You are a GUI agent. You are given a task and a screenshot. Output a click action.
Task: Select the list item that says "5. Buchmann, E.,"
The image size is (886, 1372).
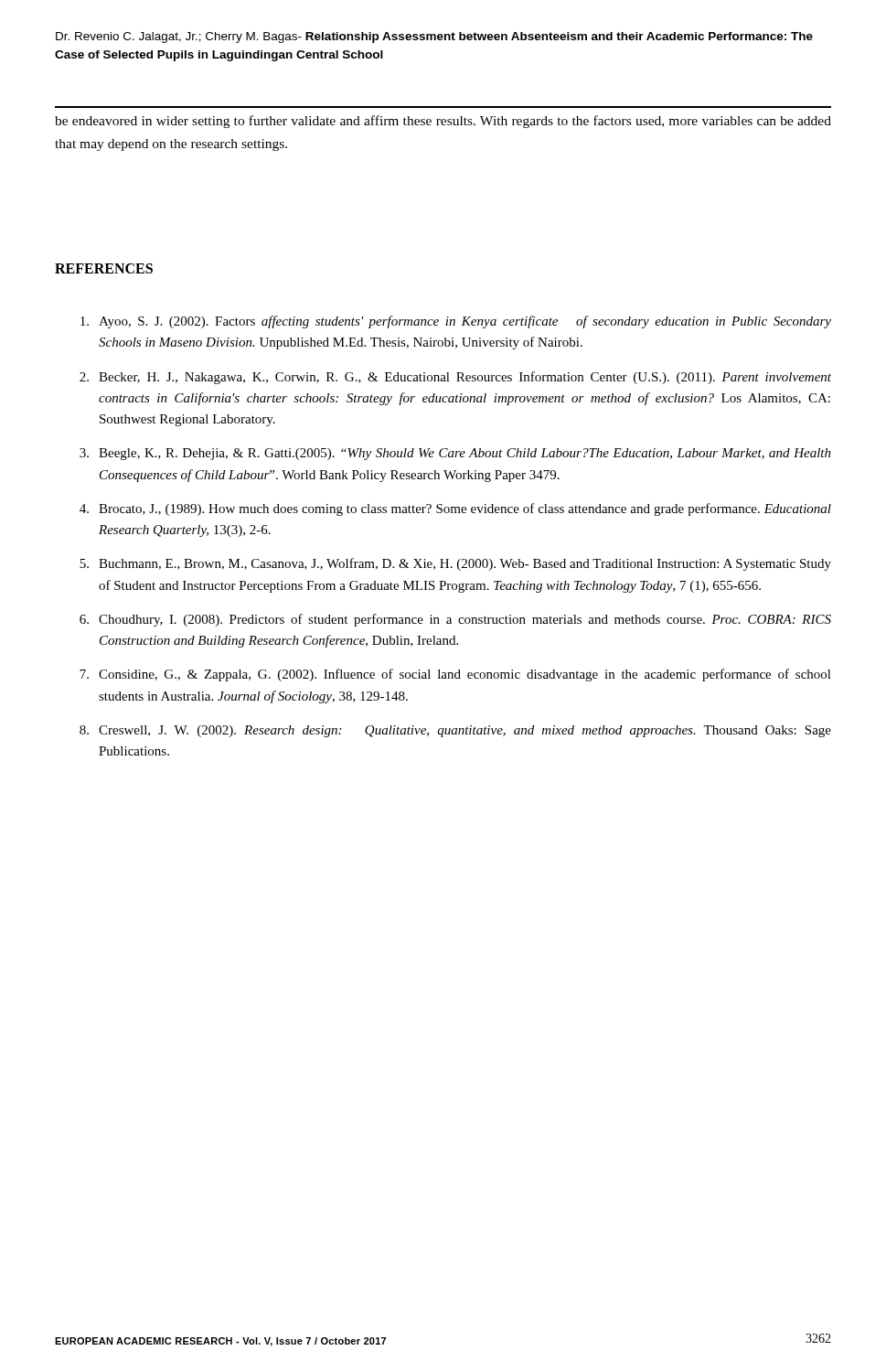point(443,575)
